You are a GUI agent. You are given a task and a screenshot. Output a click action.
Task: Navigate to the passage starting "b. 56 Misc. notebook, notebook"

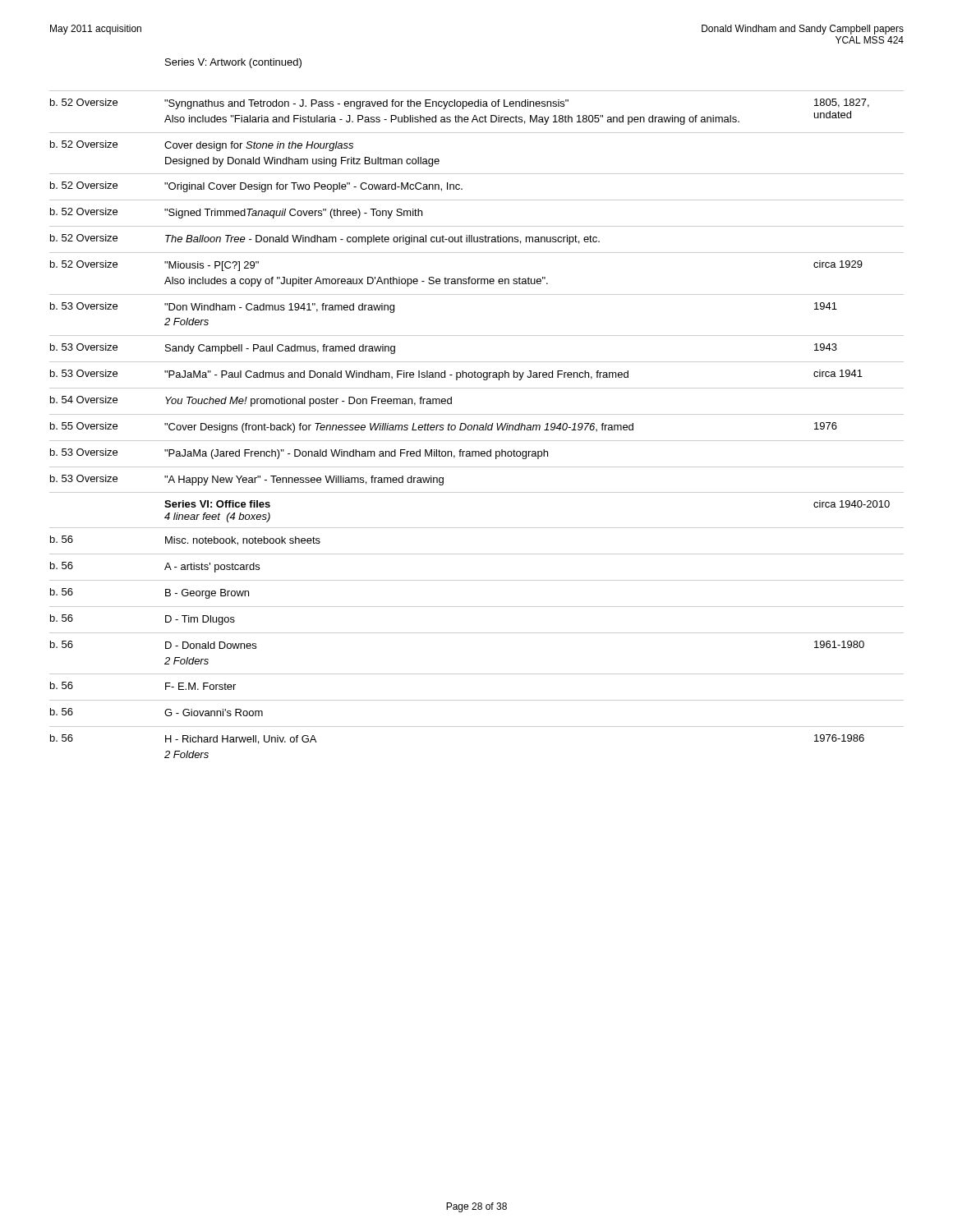click(x=185, y=540)
